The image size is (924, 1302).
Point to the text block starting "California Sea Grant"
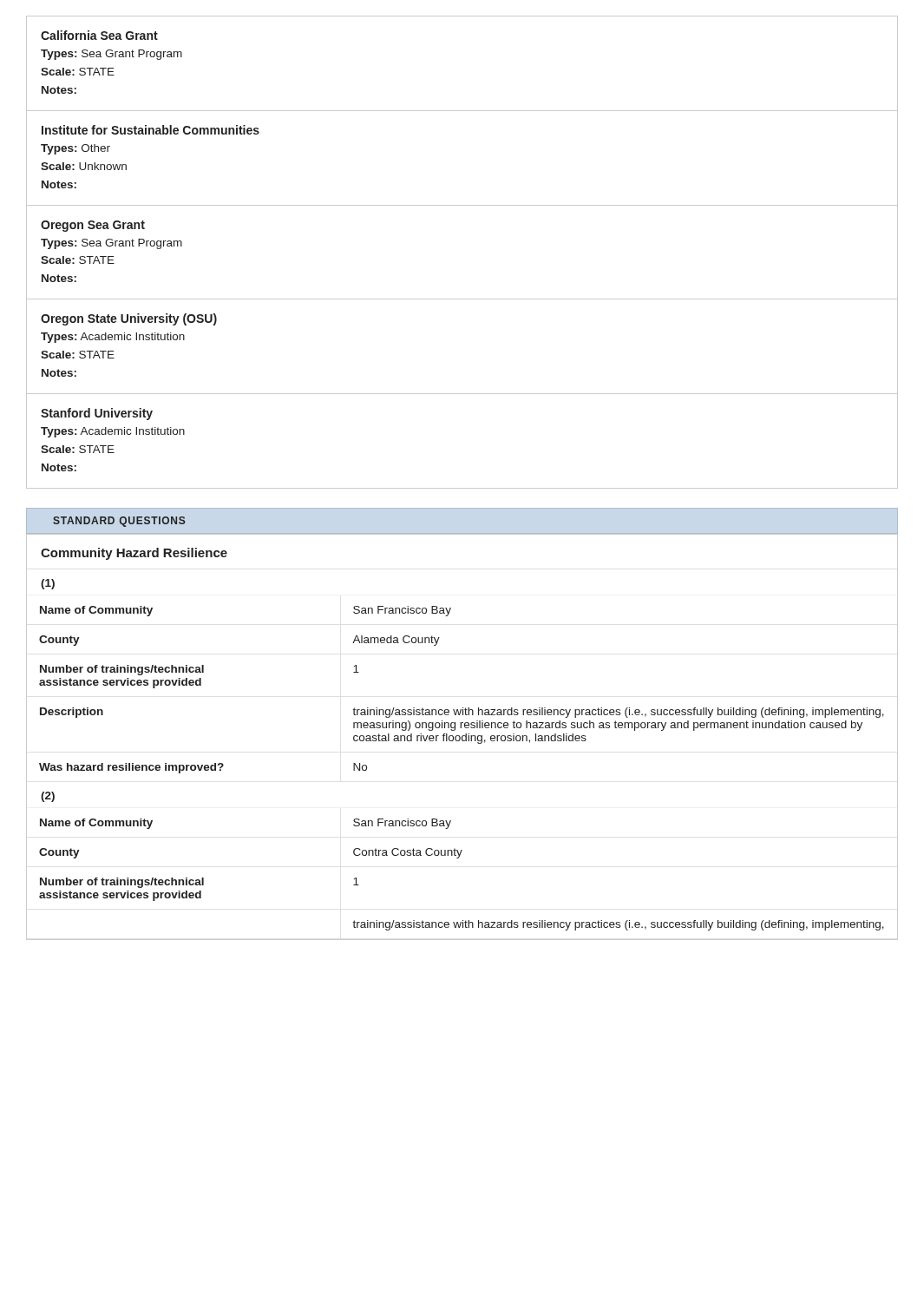coord(99,35)
